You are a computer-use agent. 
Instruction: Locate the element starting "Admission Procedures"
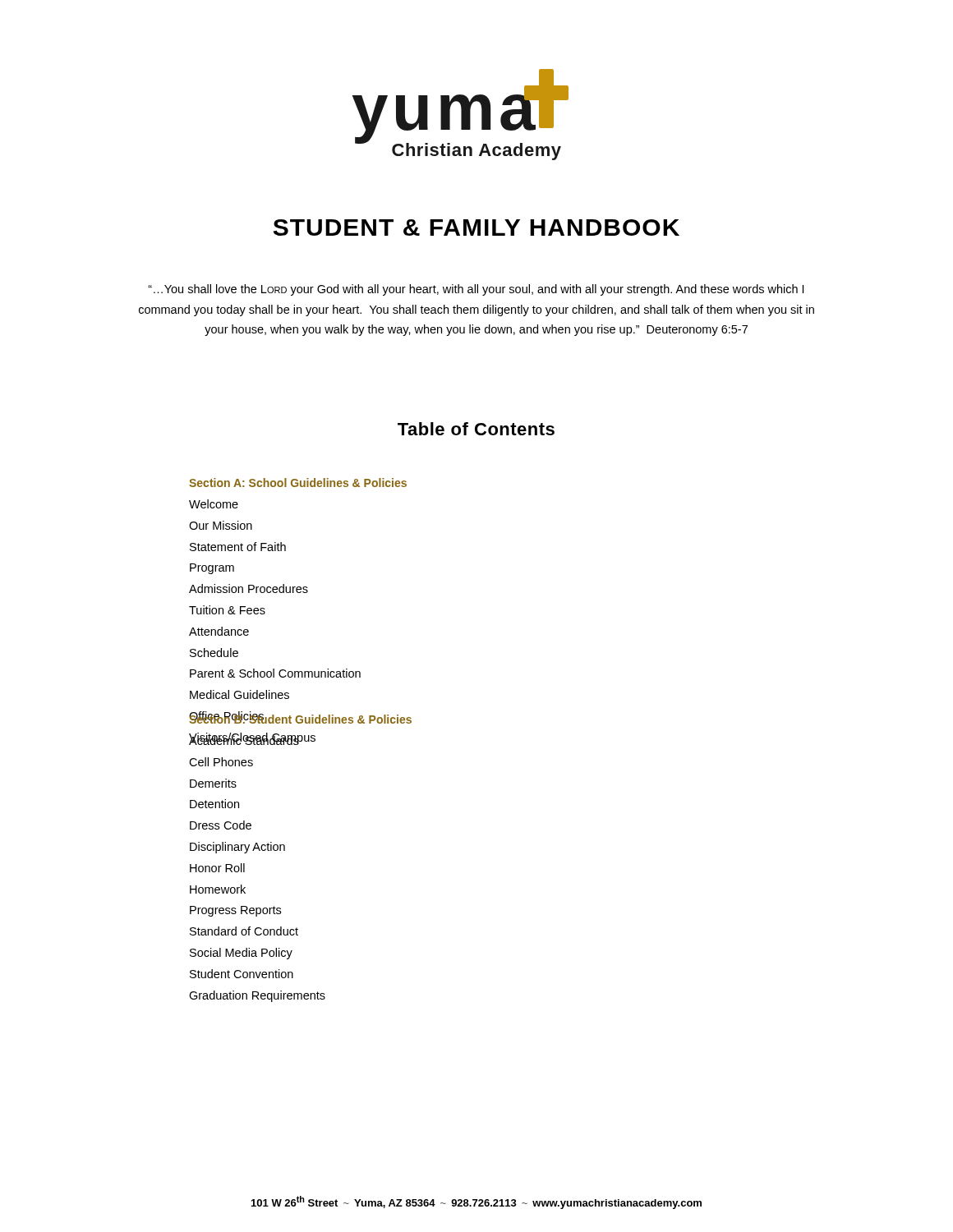(249, 589)
